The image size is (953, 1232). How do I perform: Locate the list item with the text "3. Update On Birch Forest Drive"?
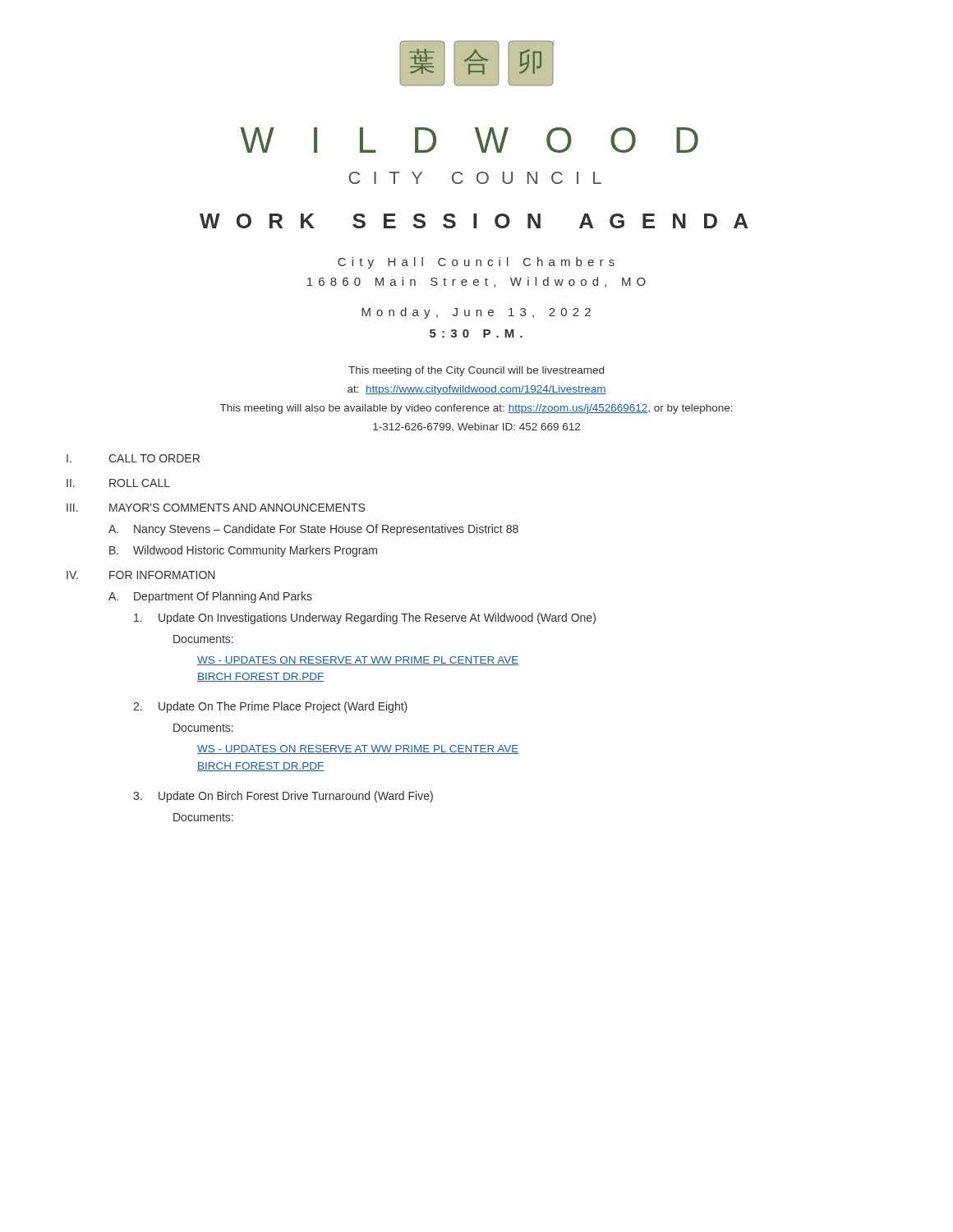click(283, 797)
